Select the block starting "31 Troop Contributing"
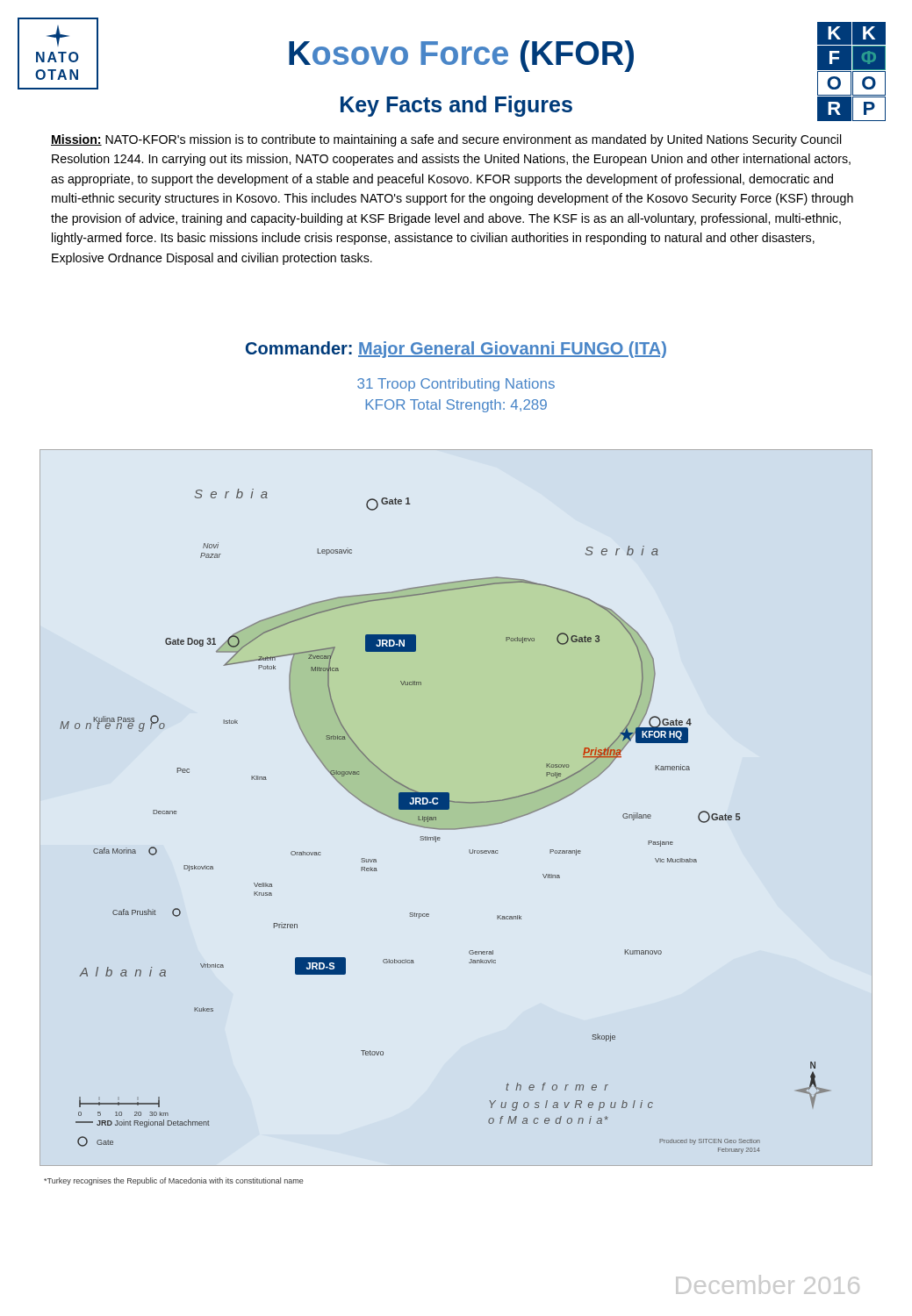 tap(456, 395)
